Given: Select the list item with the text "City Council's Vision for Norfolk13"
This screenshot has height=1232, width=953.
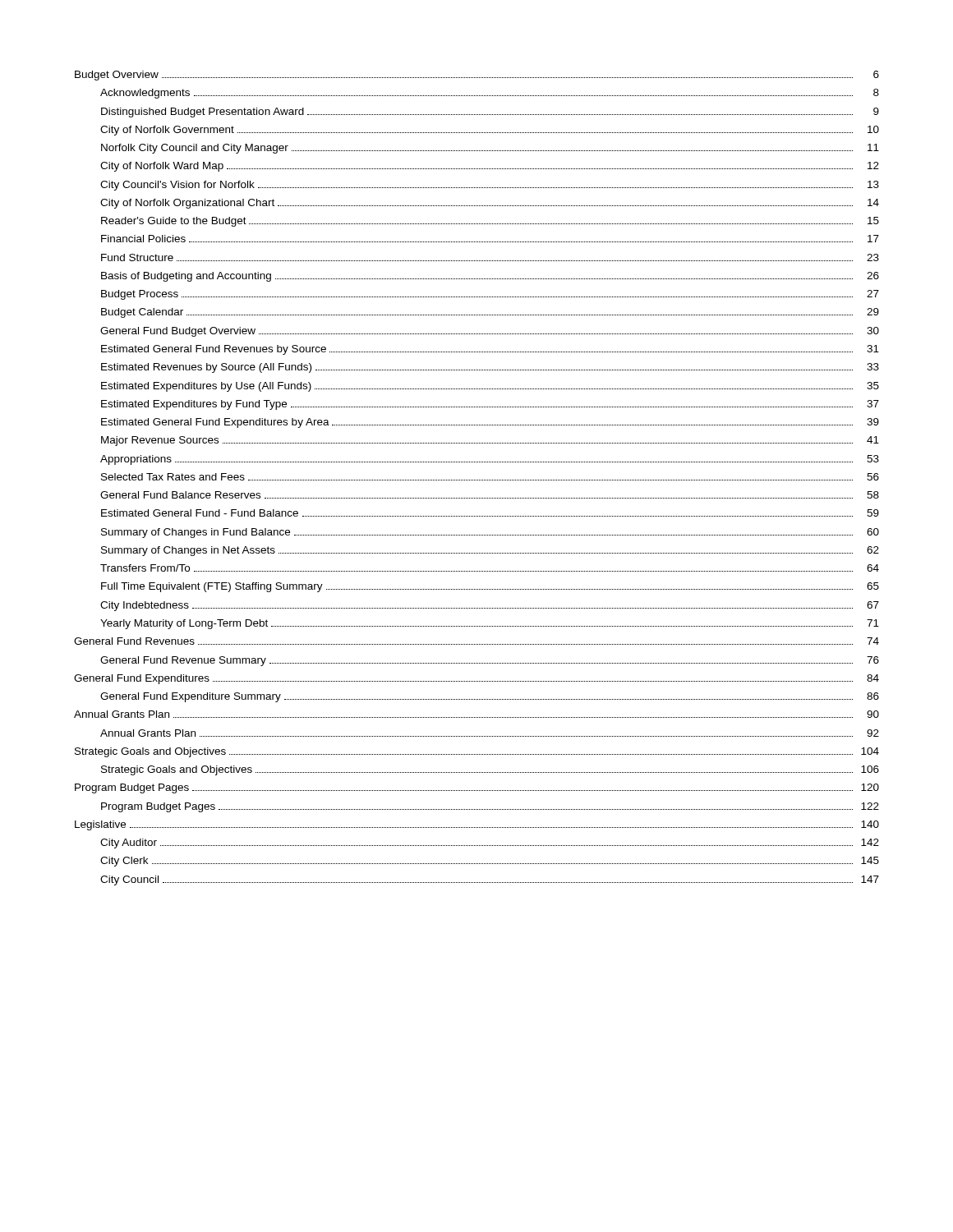Looking at the screenshot, I should pos(490,185).
